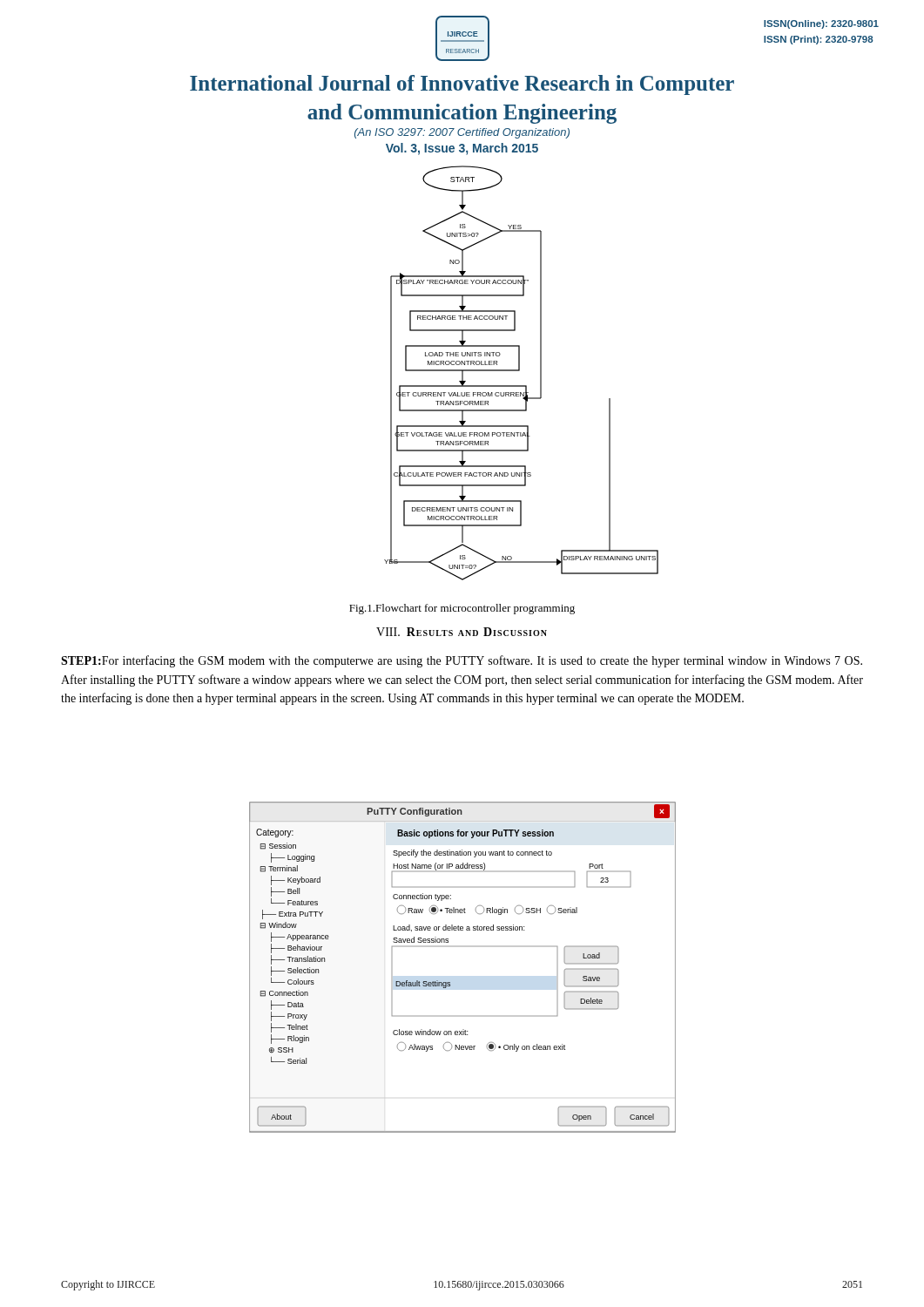This screenshot has width=924, height=1307.
Task: Where is the passage that starts "STEP1:For interfacing the GSM modem with the computerwe"?
Action: 462,680
